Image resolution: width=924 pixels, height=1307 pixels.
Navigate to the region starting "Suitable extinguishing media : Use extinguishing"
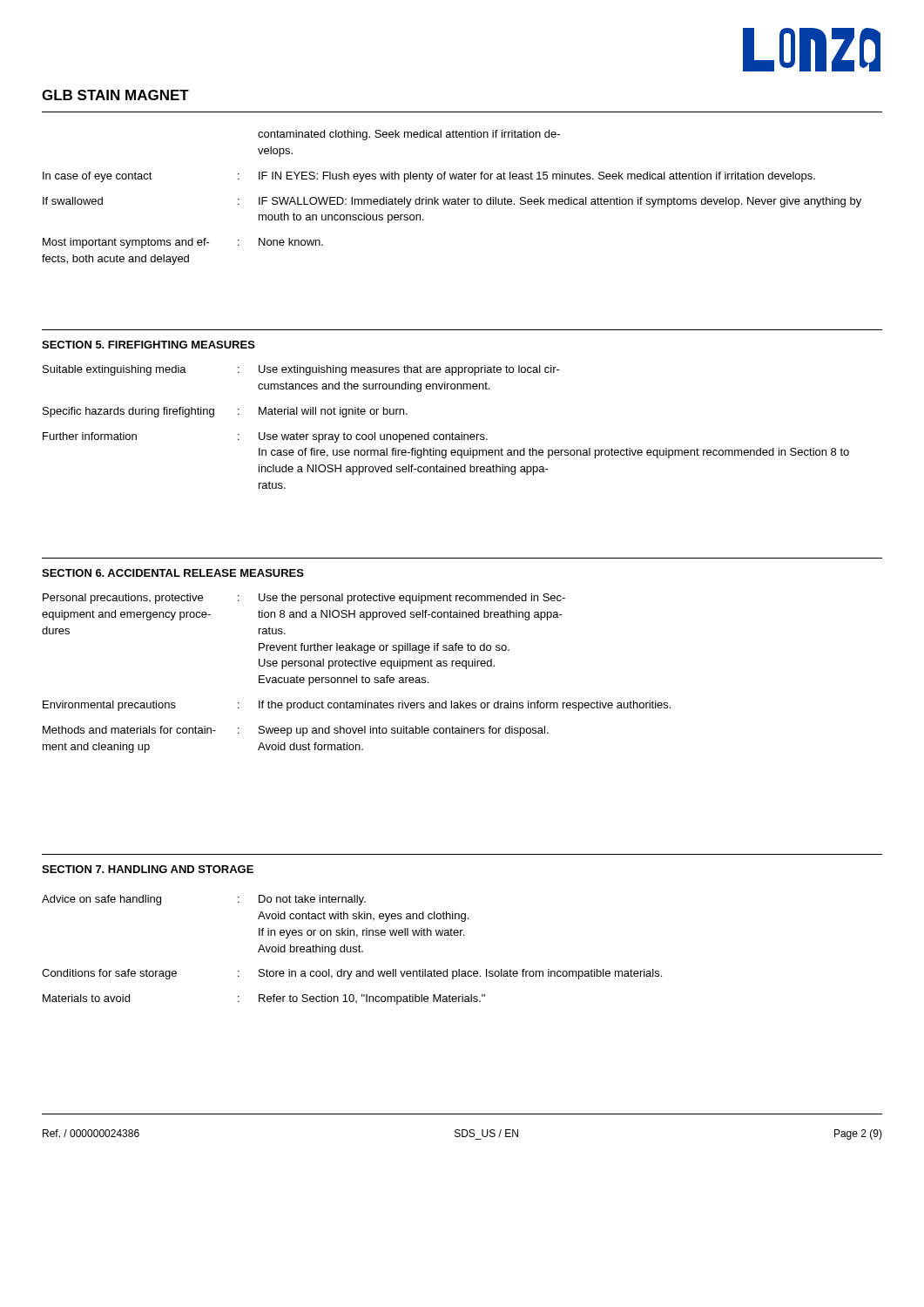pyautogui.click(x=462, y=428)
